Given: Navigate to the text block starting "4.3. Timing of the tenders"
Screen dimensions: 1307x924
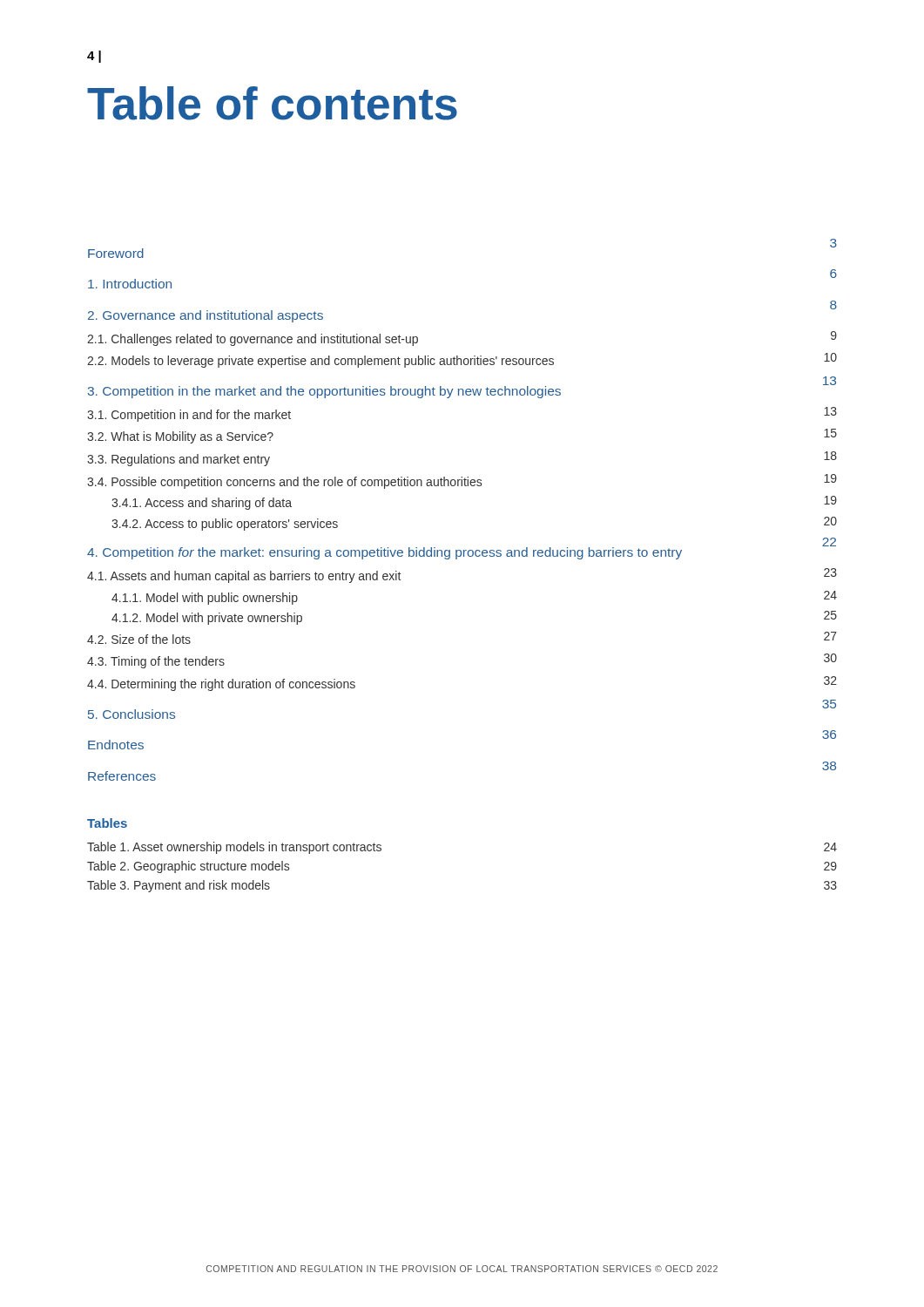Looking at the screenshot, I should (156, 662).
